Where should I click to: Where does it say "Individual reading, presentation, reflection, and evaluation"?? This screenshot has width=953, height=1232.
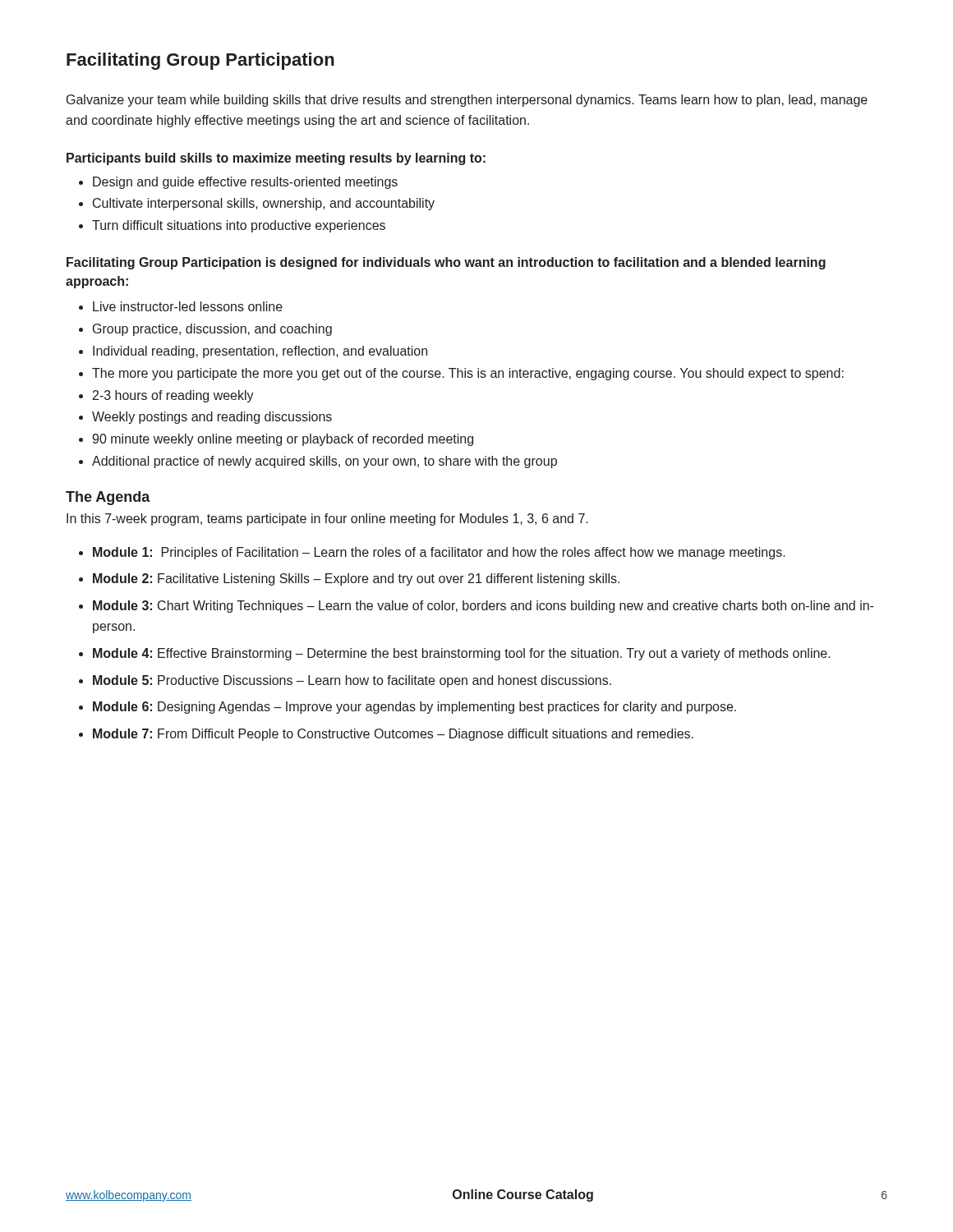click(260, 352)
